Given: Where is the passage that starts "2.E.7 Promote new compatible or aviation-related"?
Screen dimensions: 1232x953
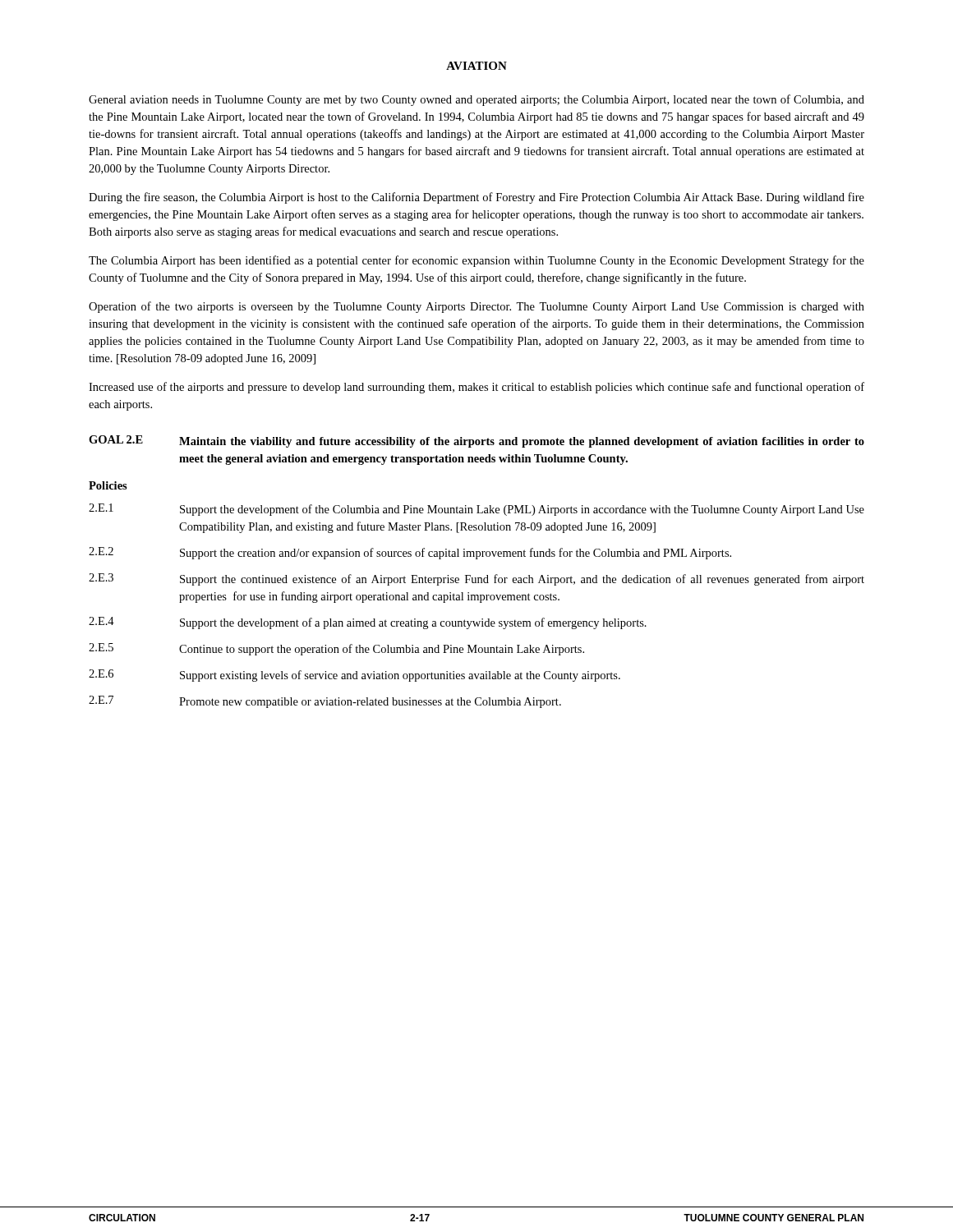Looking at the screenshot, I should click(x=476, y=702).
